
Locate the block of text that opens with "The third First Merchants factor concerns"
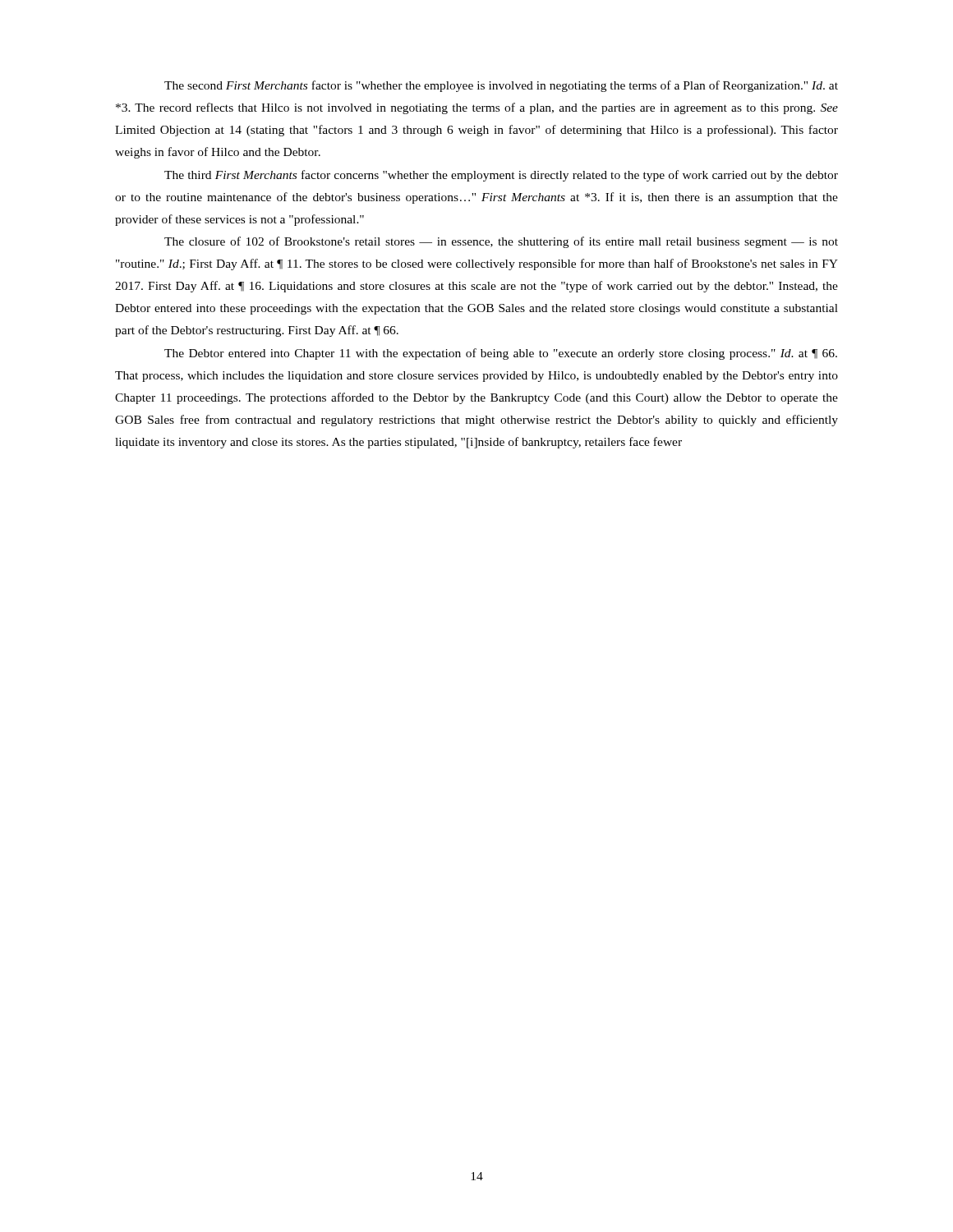pyautogui.click(x=476, y=196)
